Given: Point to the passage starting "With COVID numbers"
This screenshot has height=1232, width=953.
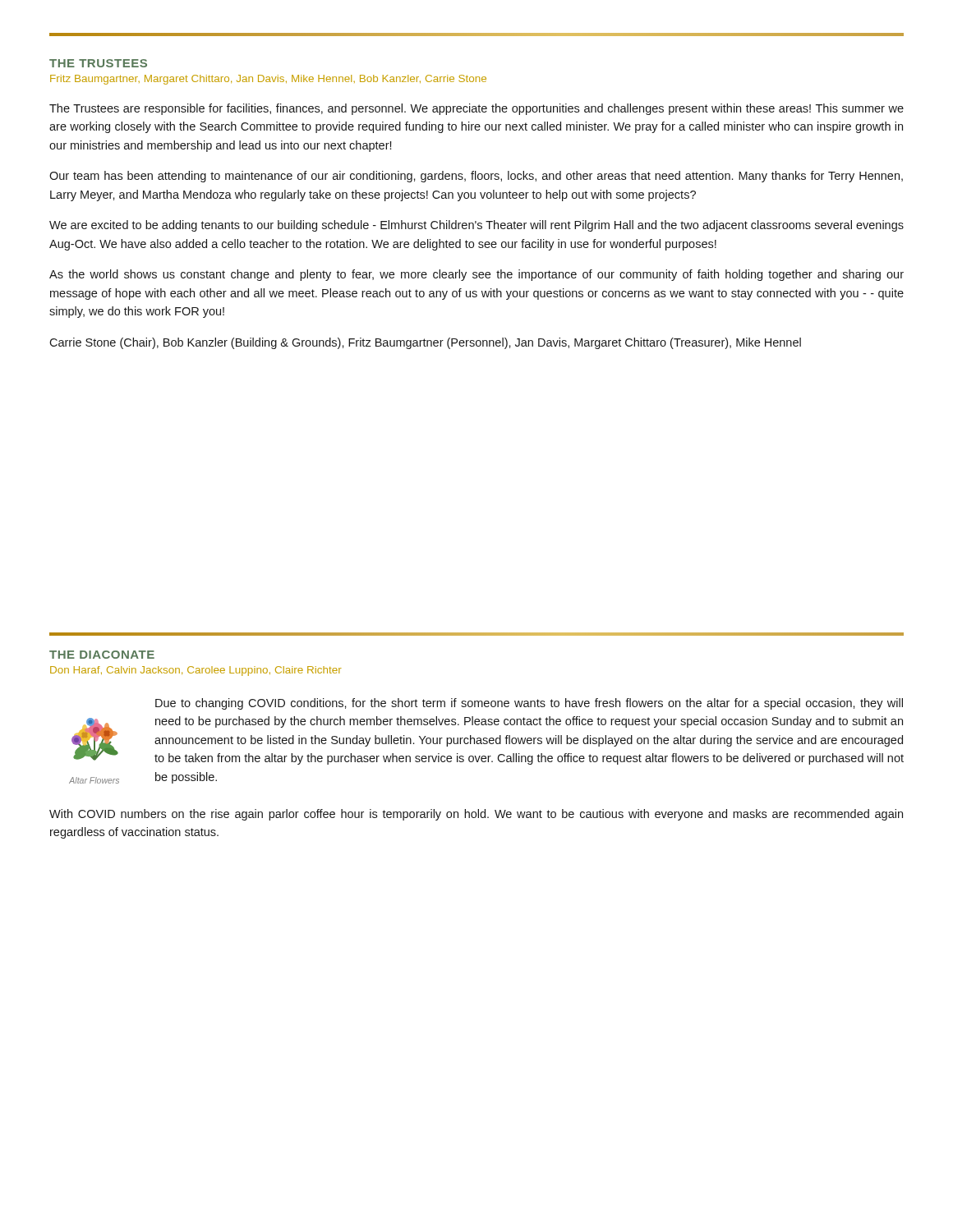Looking at the screenshot, I should (x=476, y=823).
